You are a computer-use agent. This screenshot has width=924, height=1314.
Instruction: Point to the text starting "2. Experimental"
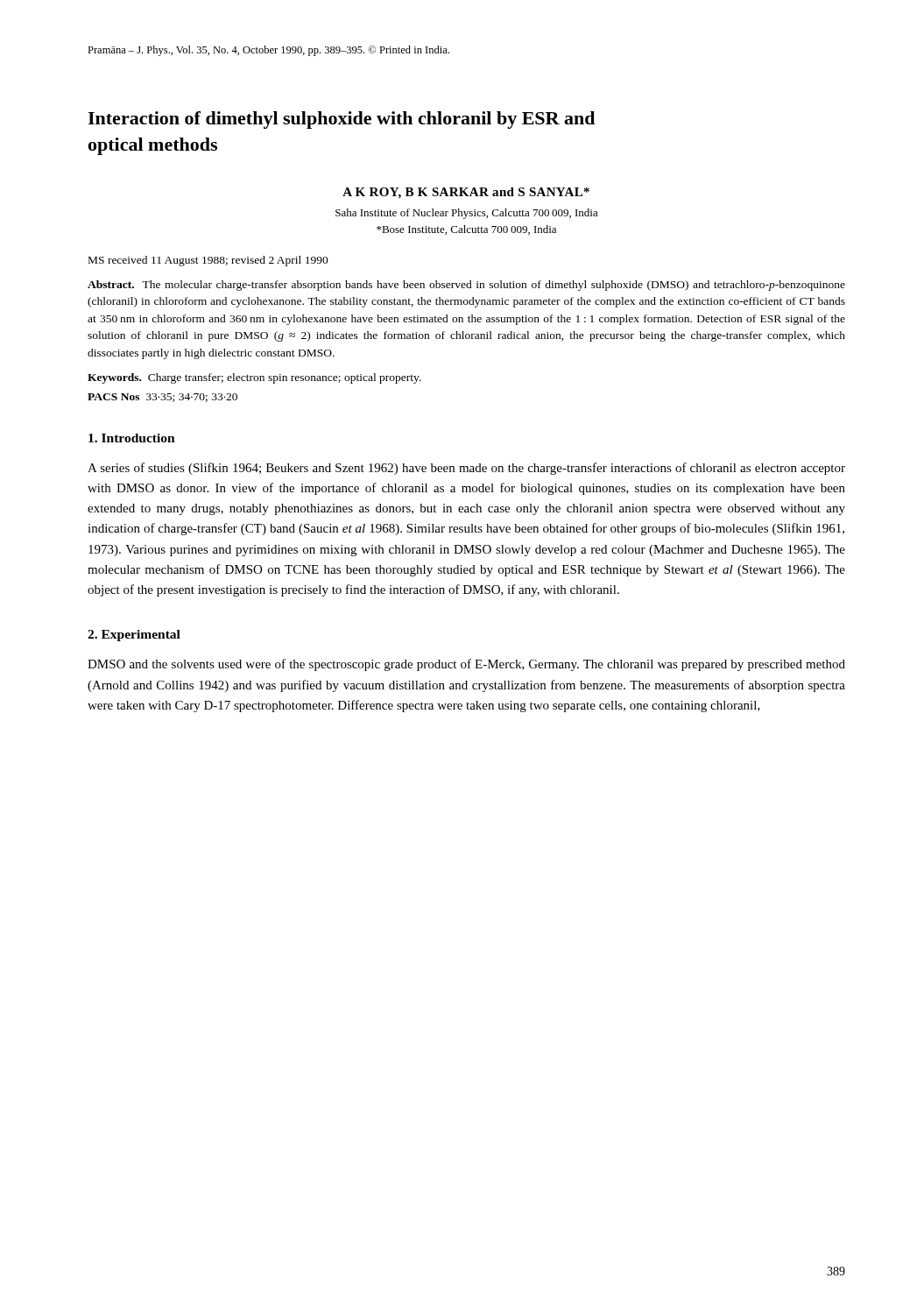[134, 634]
